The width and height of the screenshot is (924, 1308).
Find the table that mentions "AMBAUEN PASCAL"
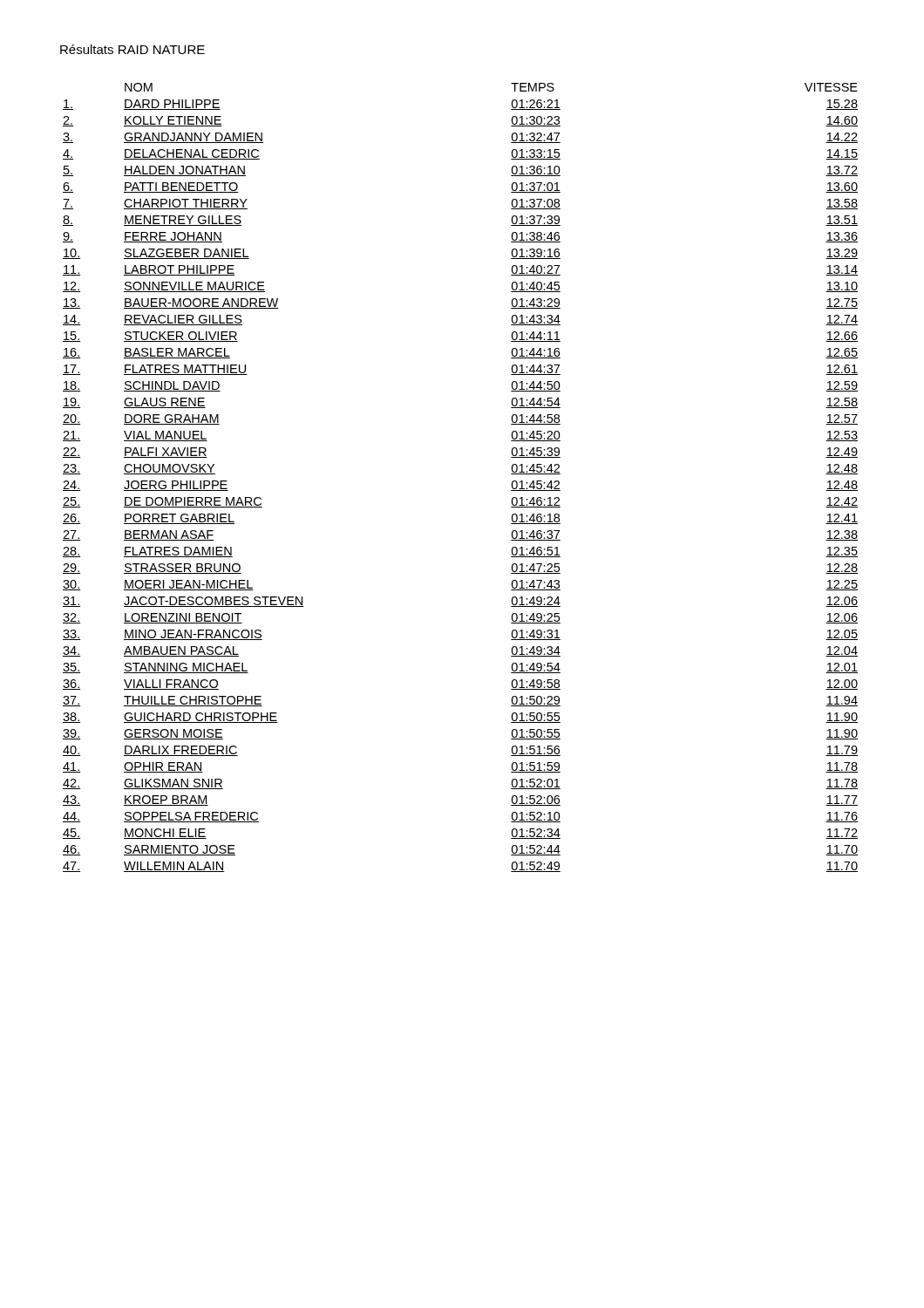point(460,476)
